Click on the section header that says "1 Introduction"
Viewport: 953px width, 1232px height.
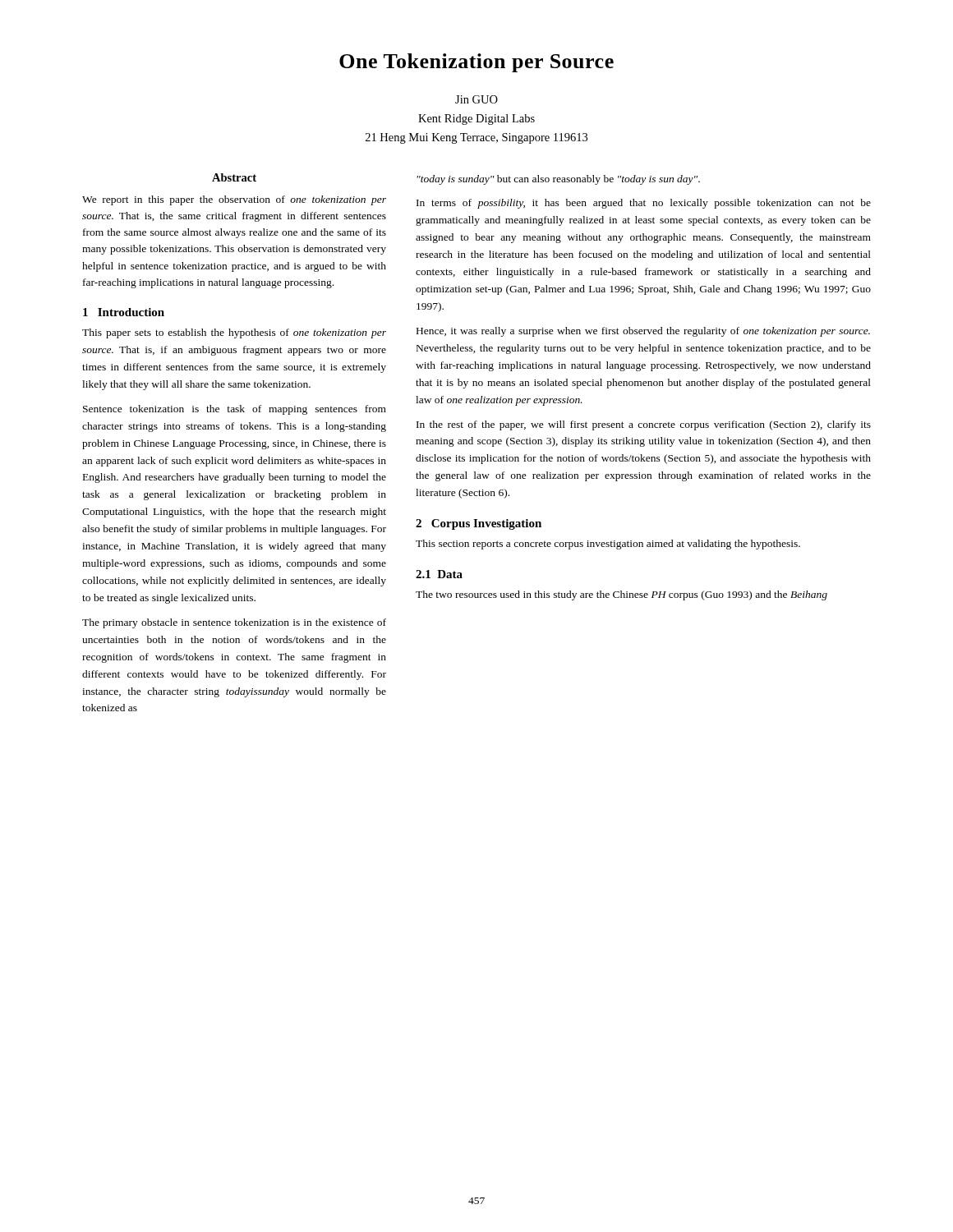[x=123, y=312]
